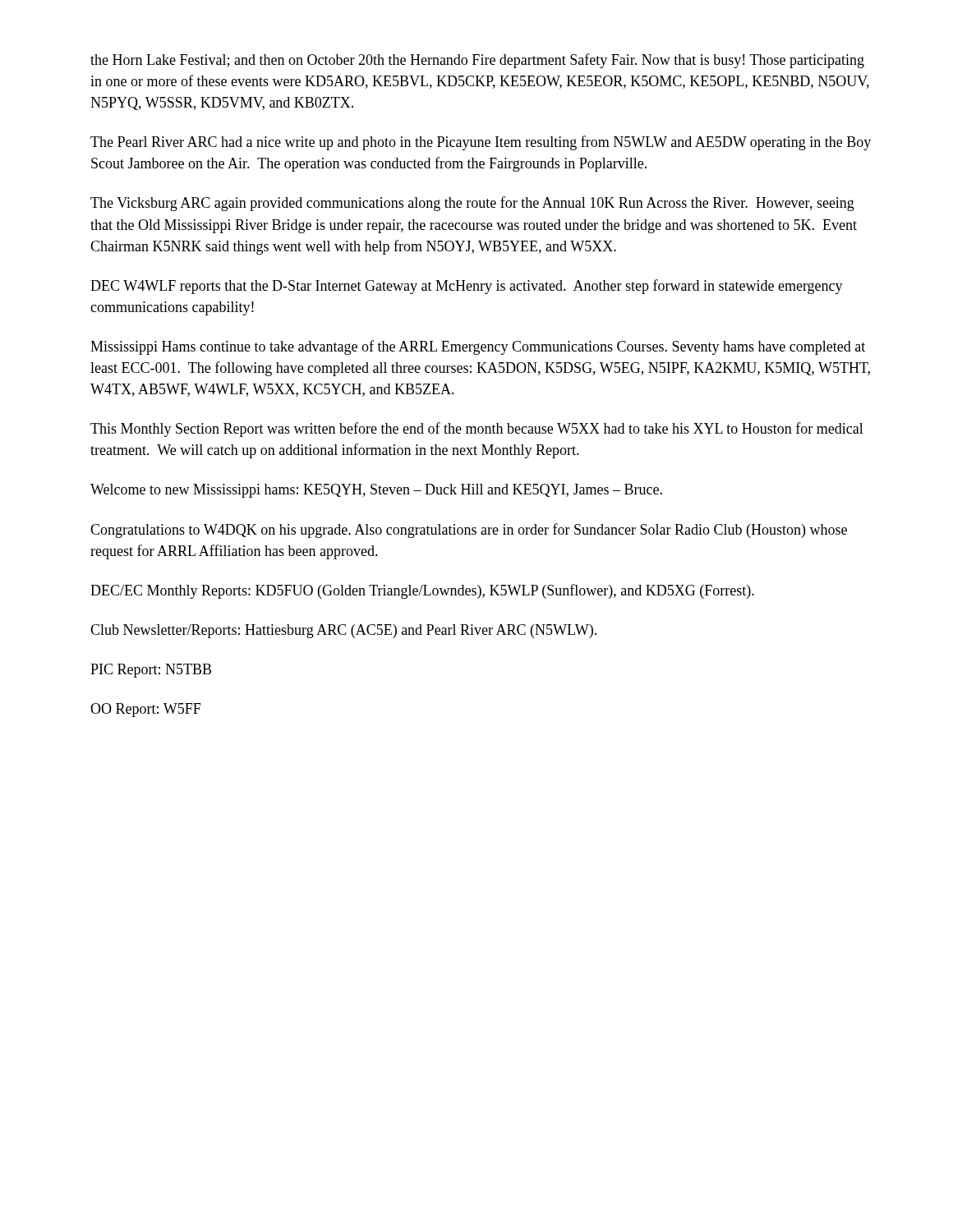
Task: Locate the text block with the text "Welcome to new Mississippi"
Action: (x=377, y=490)
